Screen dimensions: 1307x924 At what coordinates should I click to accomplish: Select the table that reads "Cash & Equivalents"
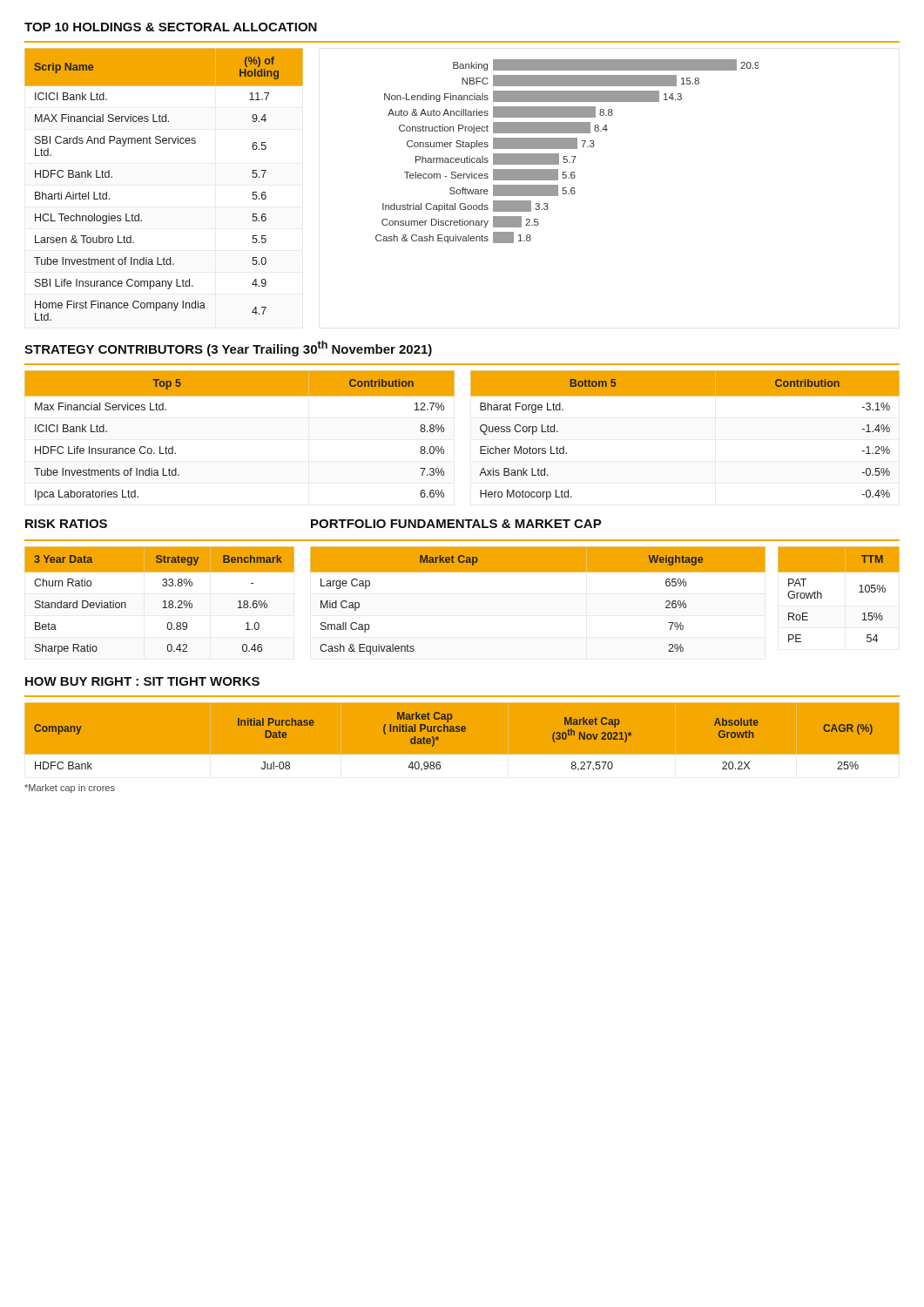point(538,603)
